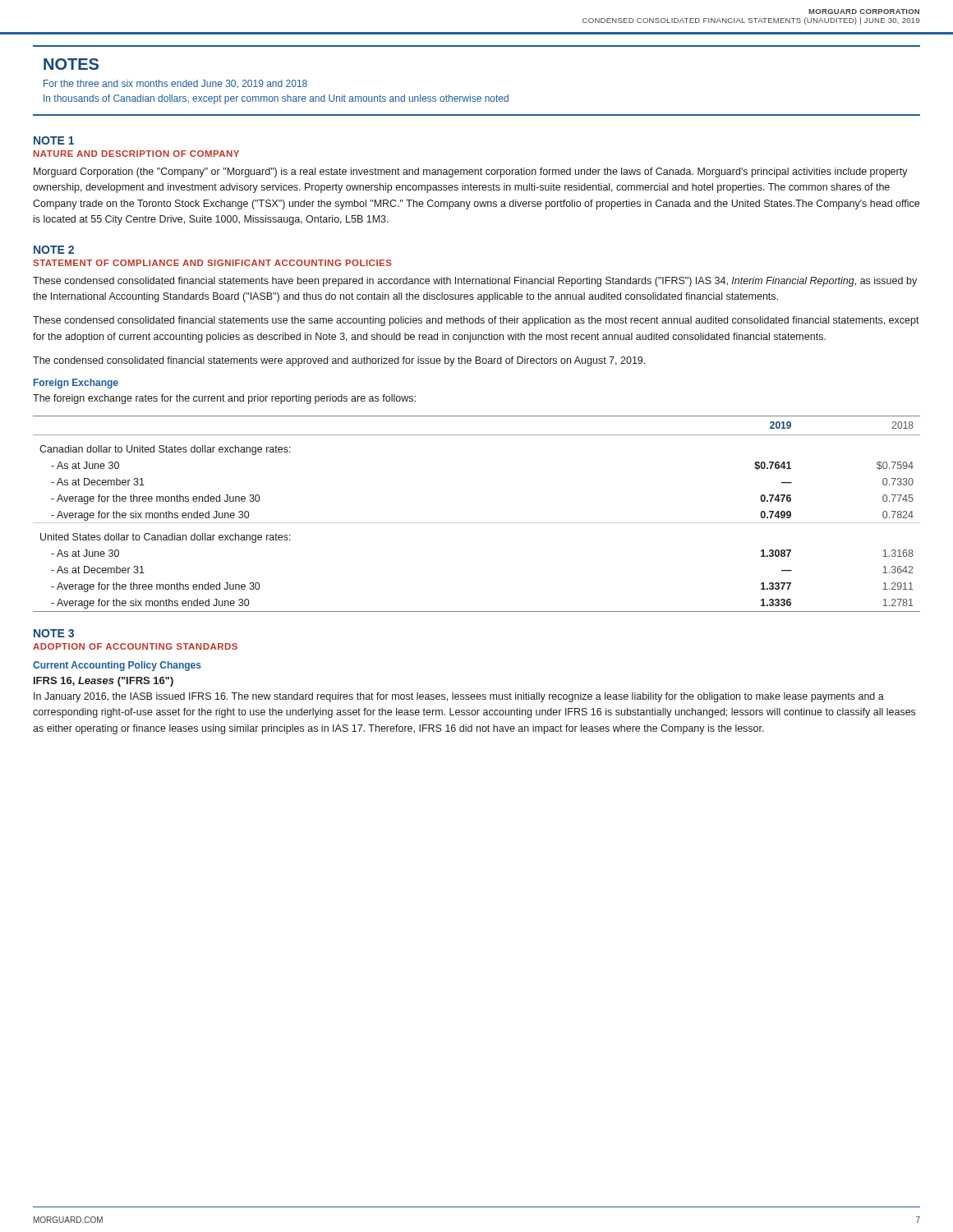
Task: Find the text block starting "NOTE 2"
Action: pos(54,249)
